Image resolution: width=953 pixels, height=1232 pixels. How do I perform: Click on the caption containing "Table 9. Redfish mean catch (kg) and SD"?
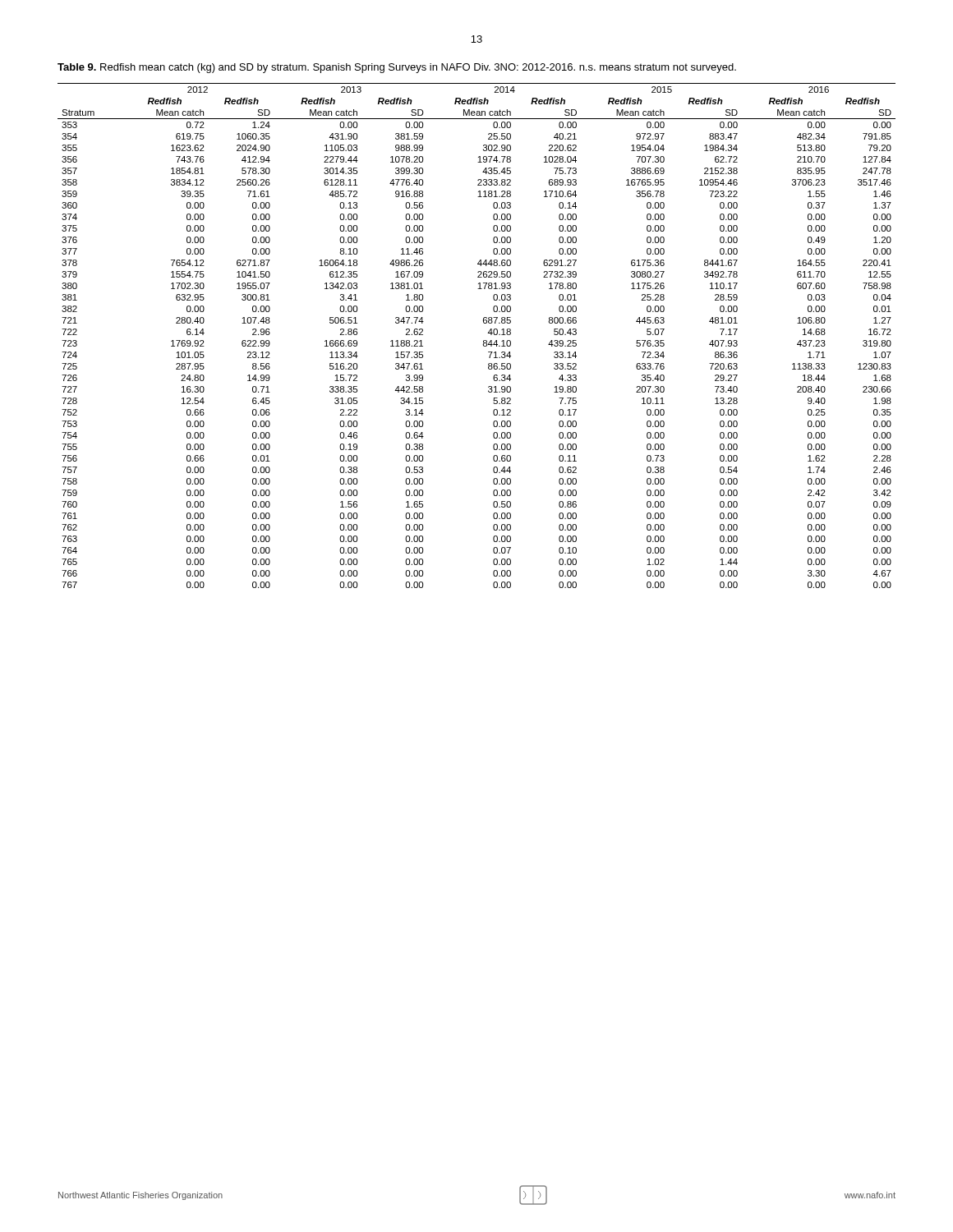397,67
